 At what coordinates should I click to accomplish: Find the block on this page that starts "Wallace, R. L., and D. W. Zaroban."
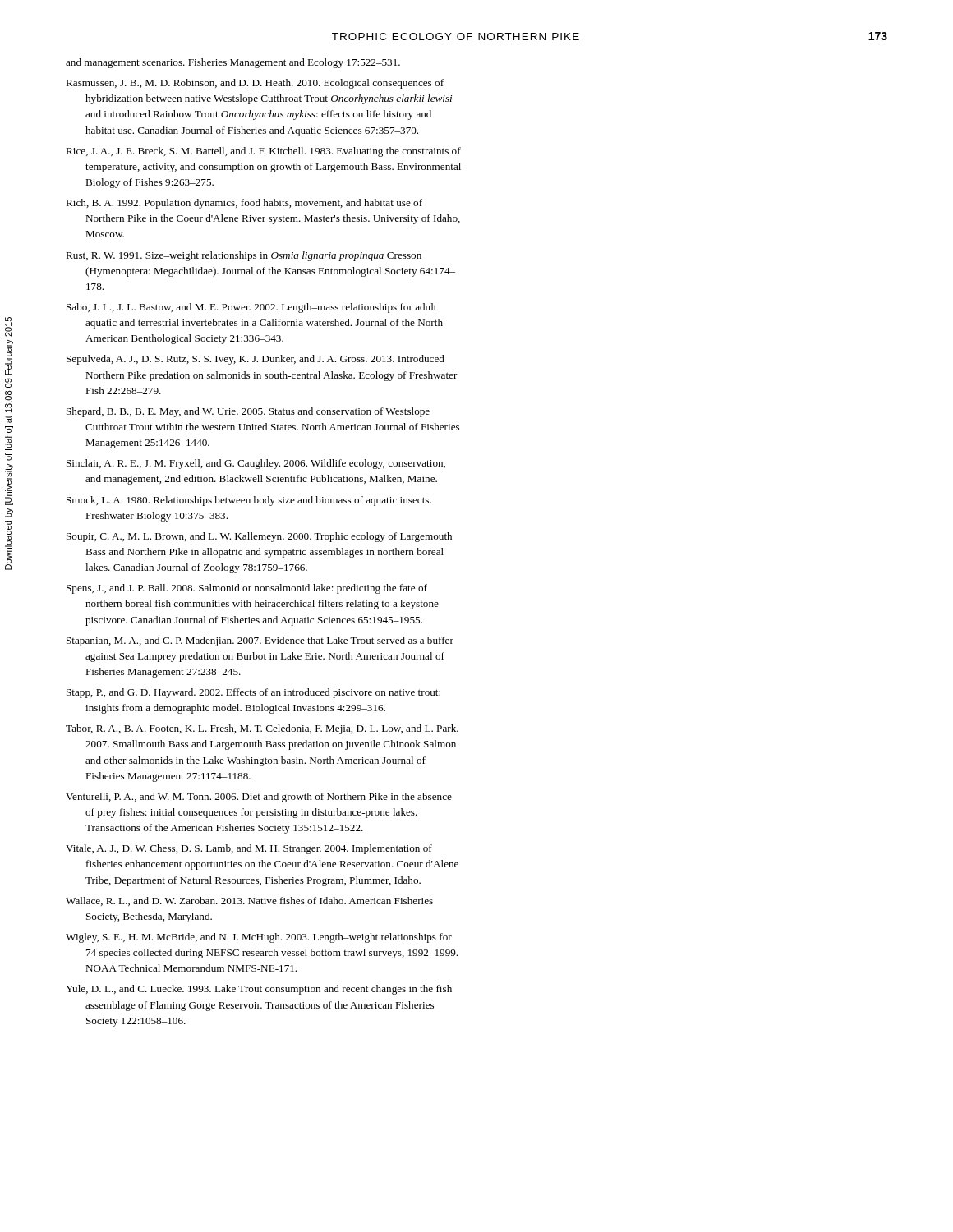pyautogui.click(x=249, y=908)
